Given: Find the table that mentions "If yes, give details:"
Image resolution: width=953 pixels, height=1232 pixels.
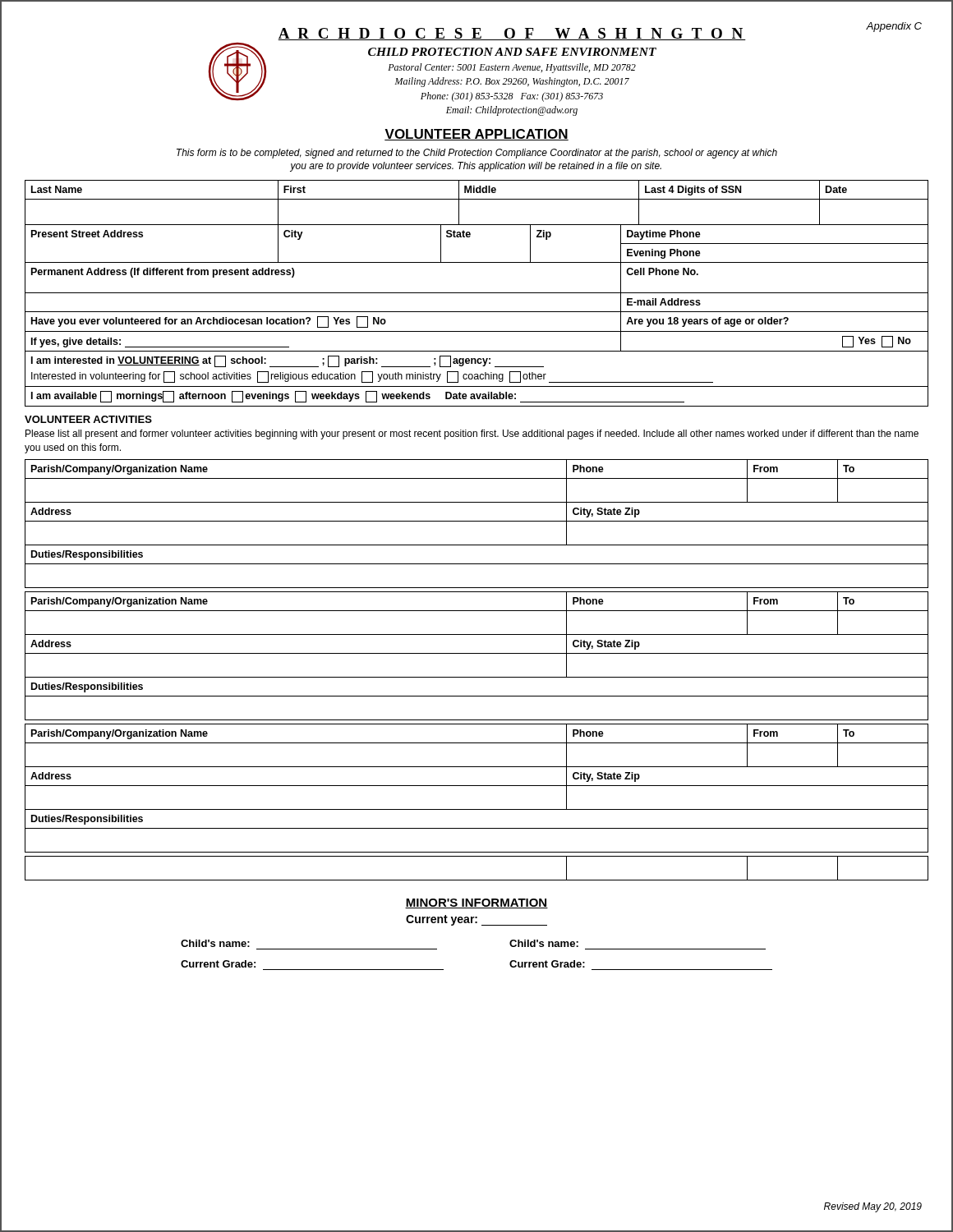Looking at the screenshot, I should click(x=476, y=331).
